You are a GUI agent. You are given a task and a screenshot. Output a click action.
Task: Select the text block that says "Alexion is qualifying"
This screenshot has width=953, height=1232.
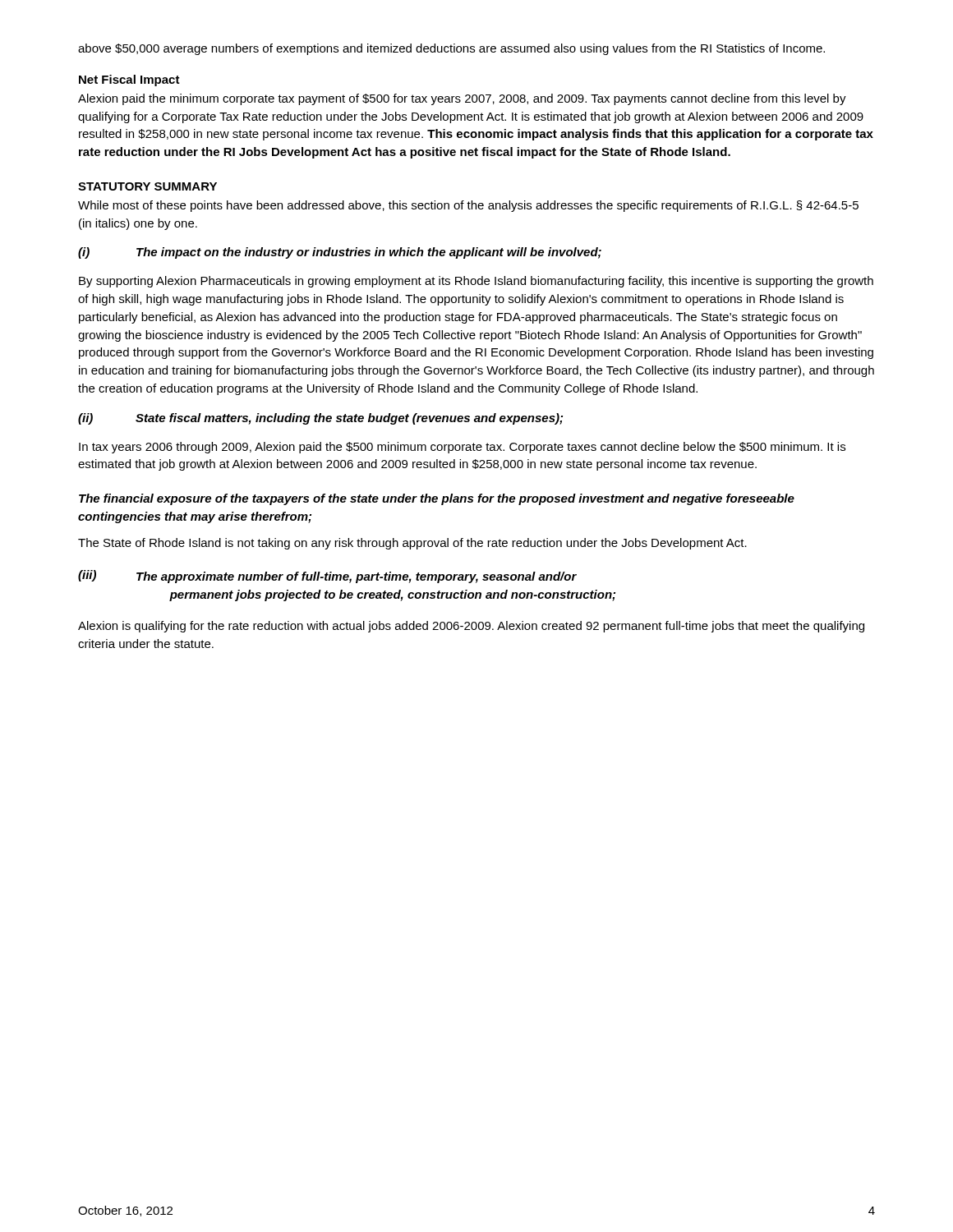coord(476,634)
